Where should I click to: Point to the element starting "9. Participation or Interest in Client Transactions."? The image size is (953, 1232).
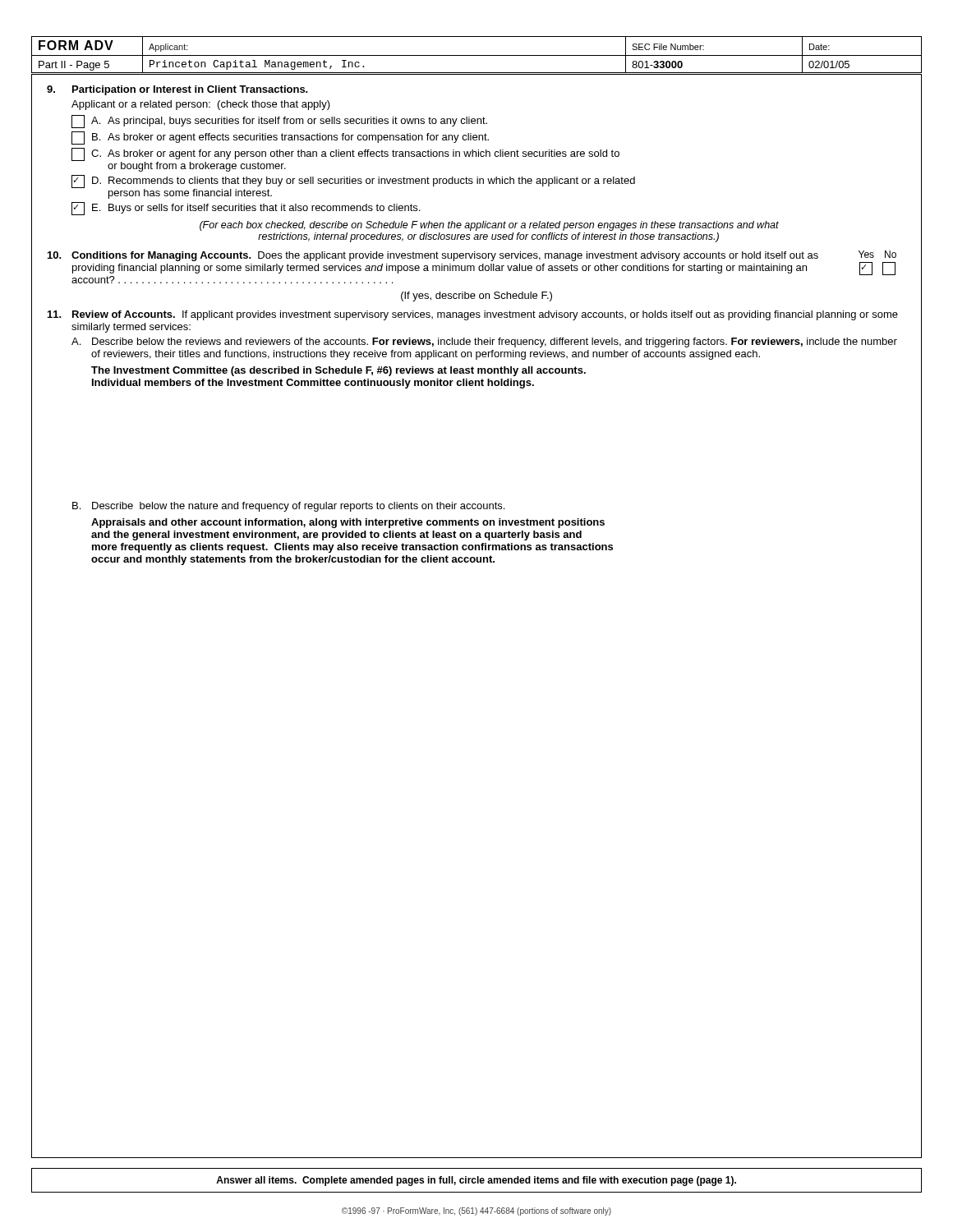(178, 89)
